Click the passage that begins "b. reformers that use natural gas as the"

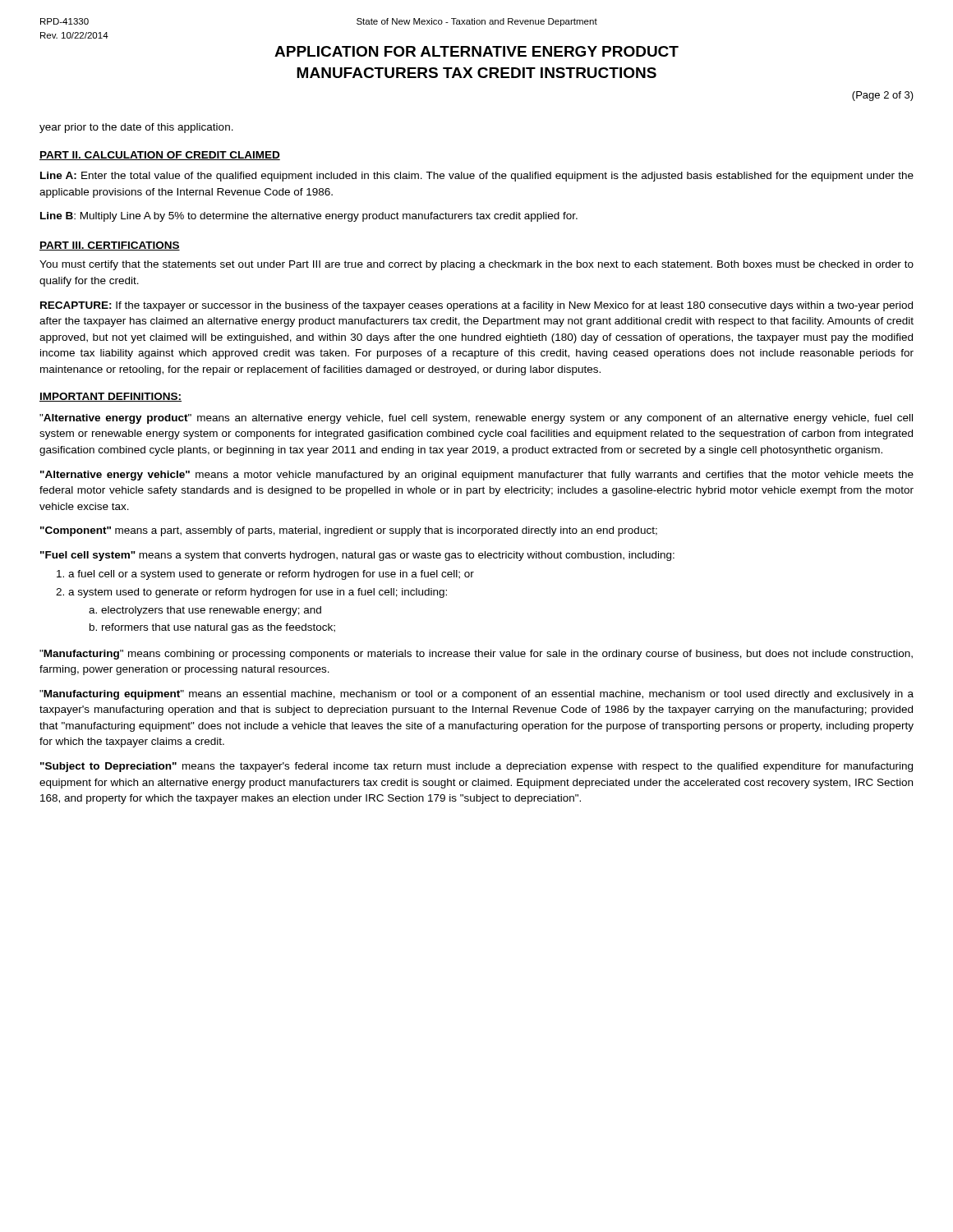212,627
